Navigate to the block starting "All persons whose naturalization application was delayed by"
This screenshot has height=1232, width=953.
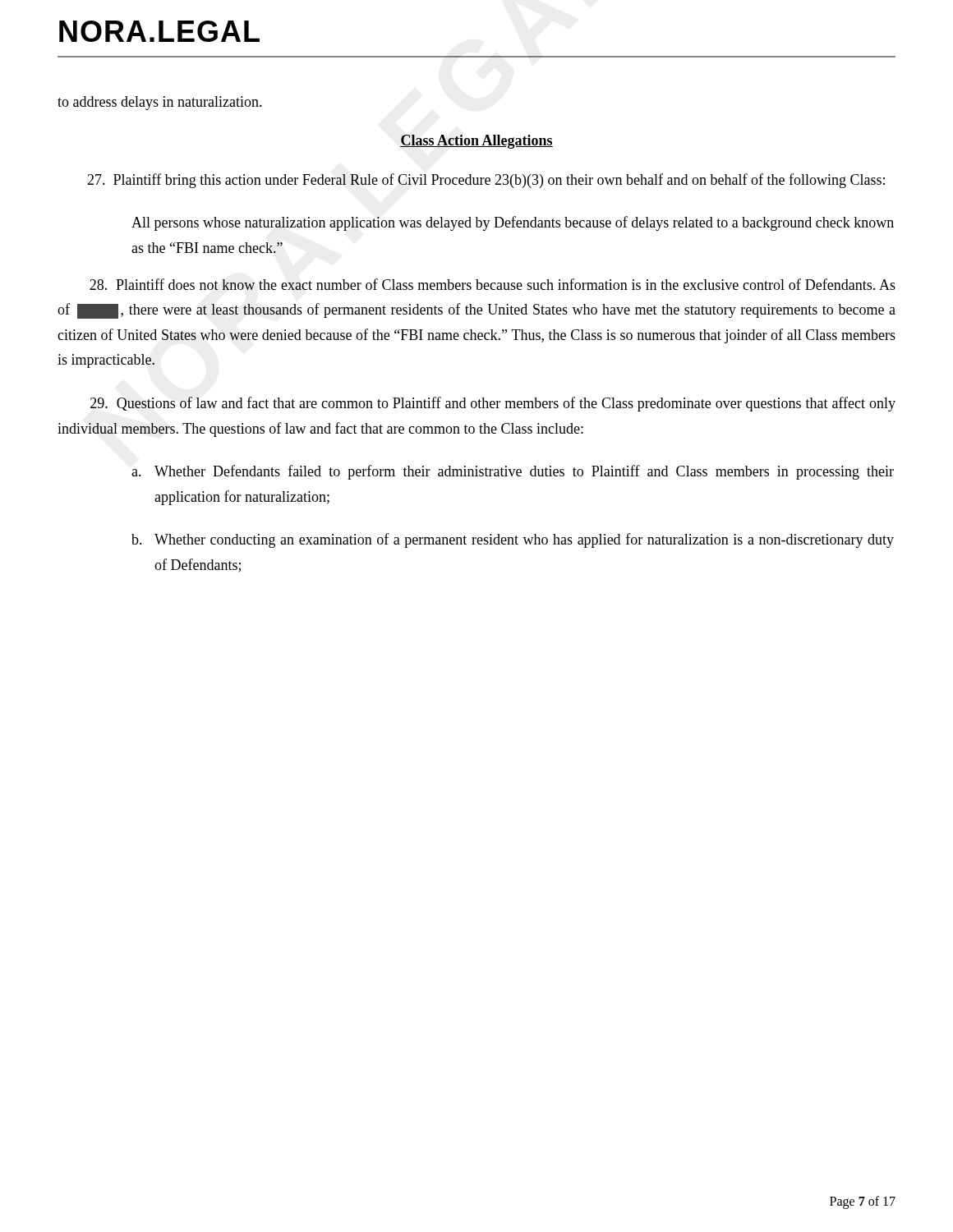tap(513, 235)
